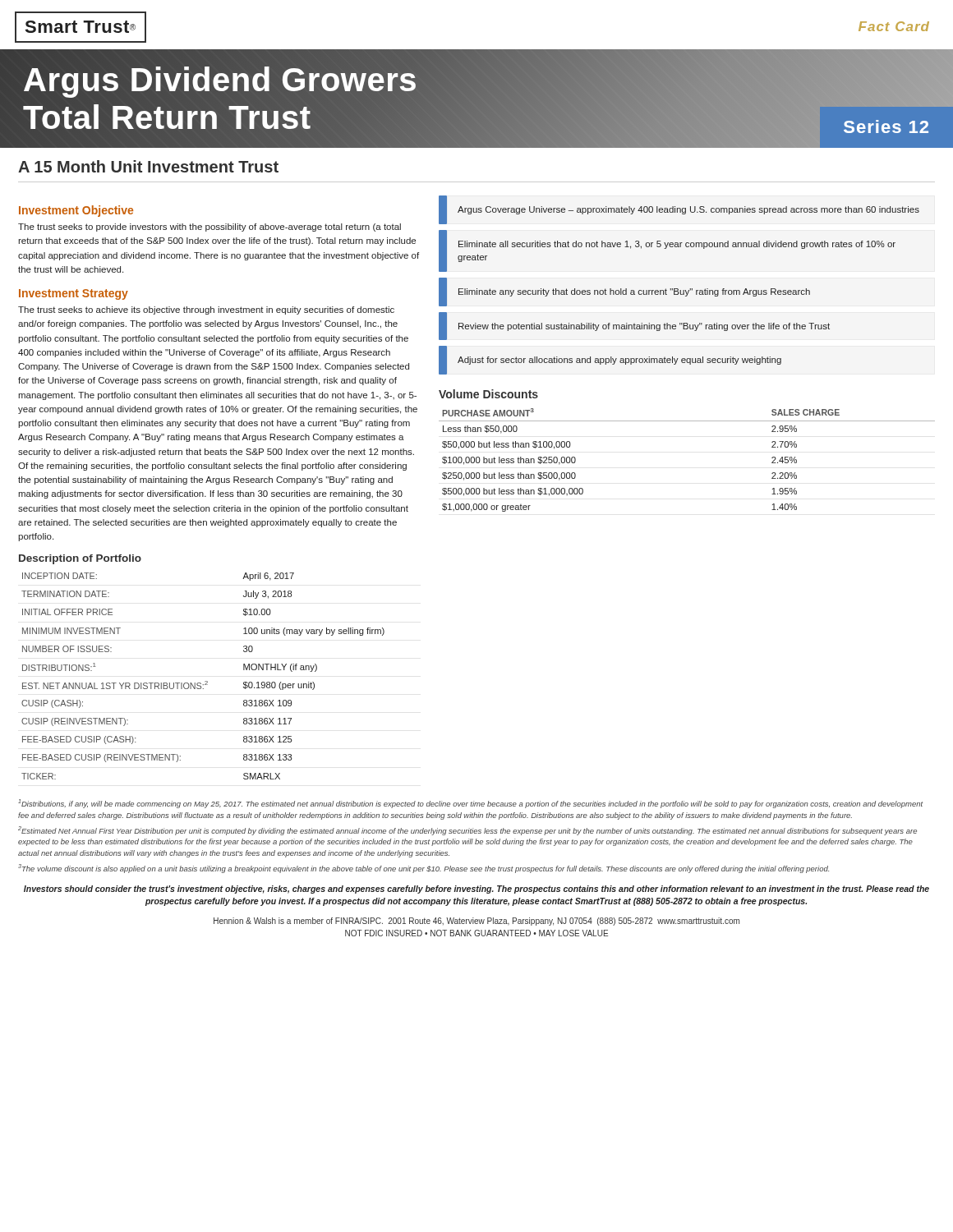953x1232 pixels.
Task: Select the passage starting "Investment Strategy"
Action: pos(73,293)
